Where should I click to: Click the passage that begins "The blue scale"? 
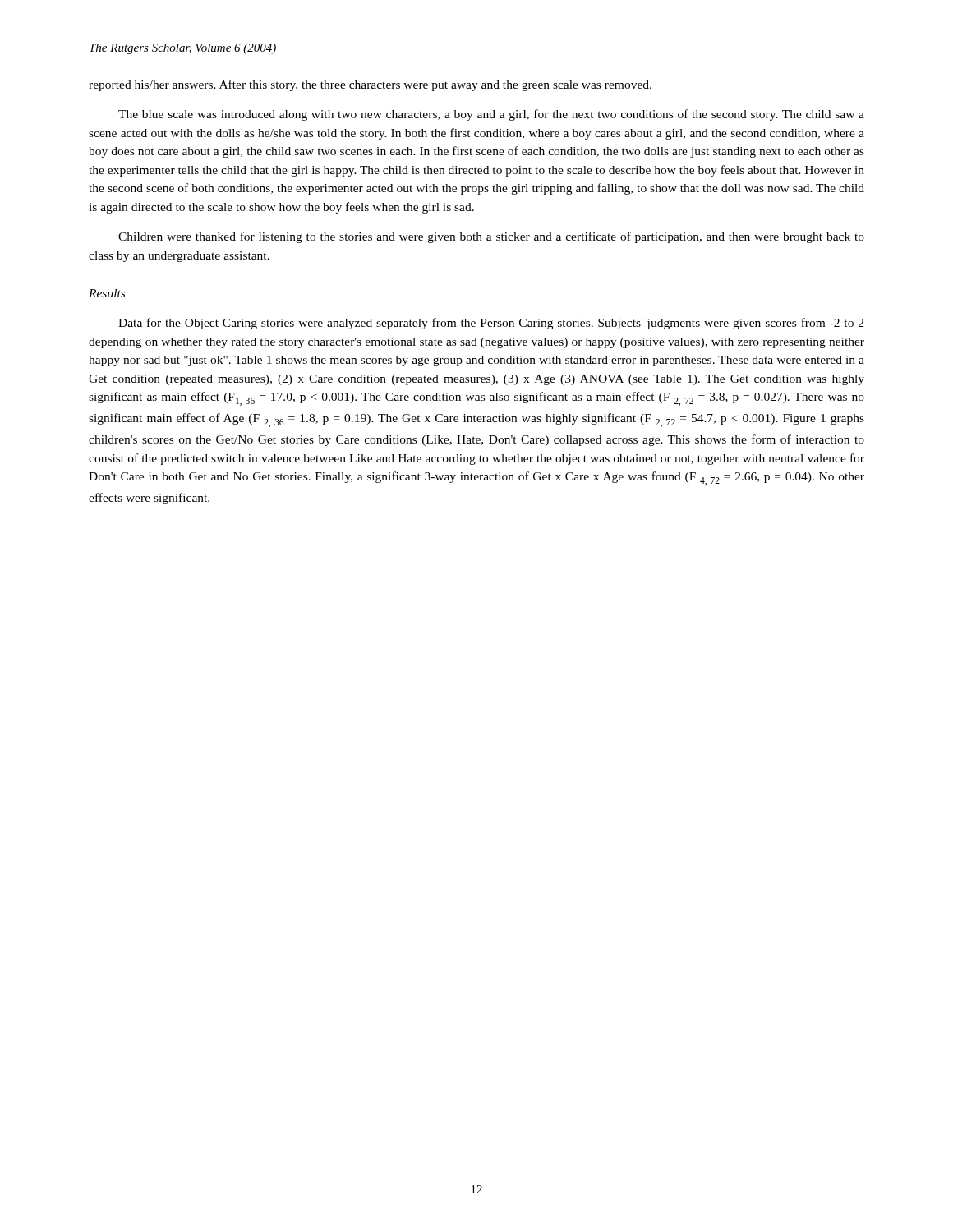tap(476, 160)
